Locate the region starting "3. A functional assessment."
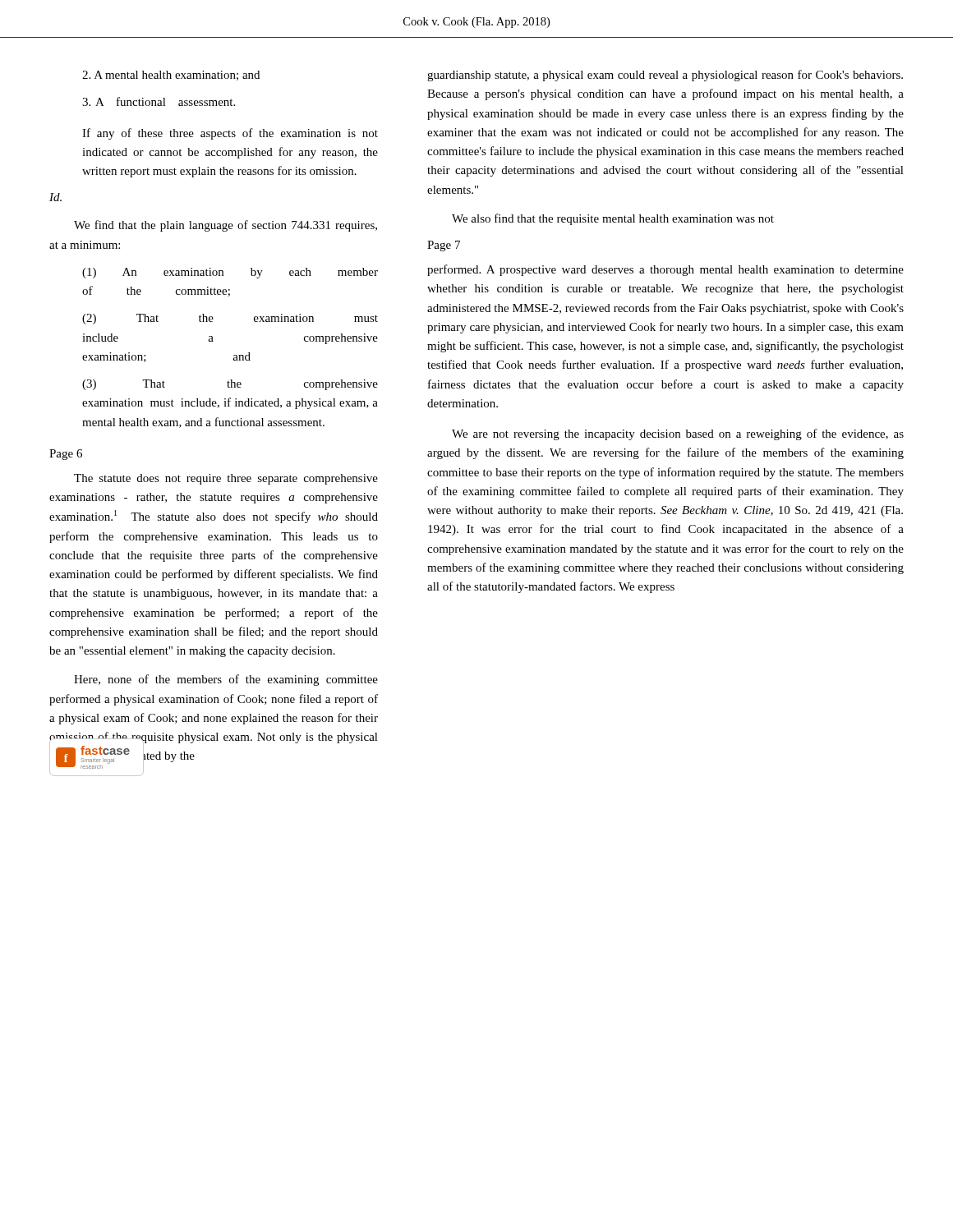This screenshot has height=1232, width=953. pyautogui.click(x=230, y=103)
